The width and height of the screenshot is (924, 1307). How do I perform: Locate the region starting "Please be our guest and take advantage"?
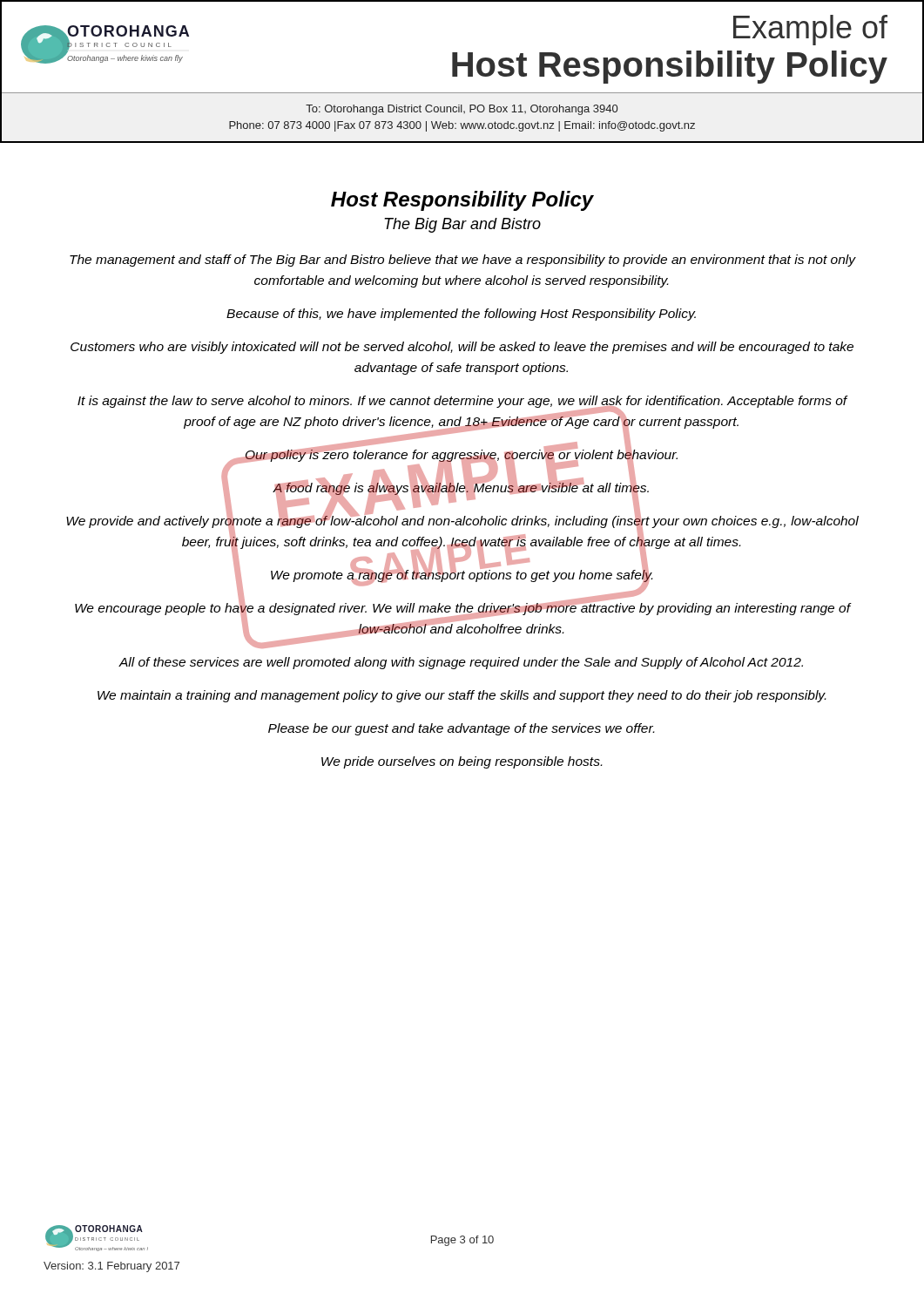[462, 729]
